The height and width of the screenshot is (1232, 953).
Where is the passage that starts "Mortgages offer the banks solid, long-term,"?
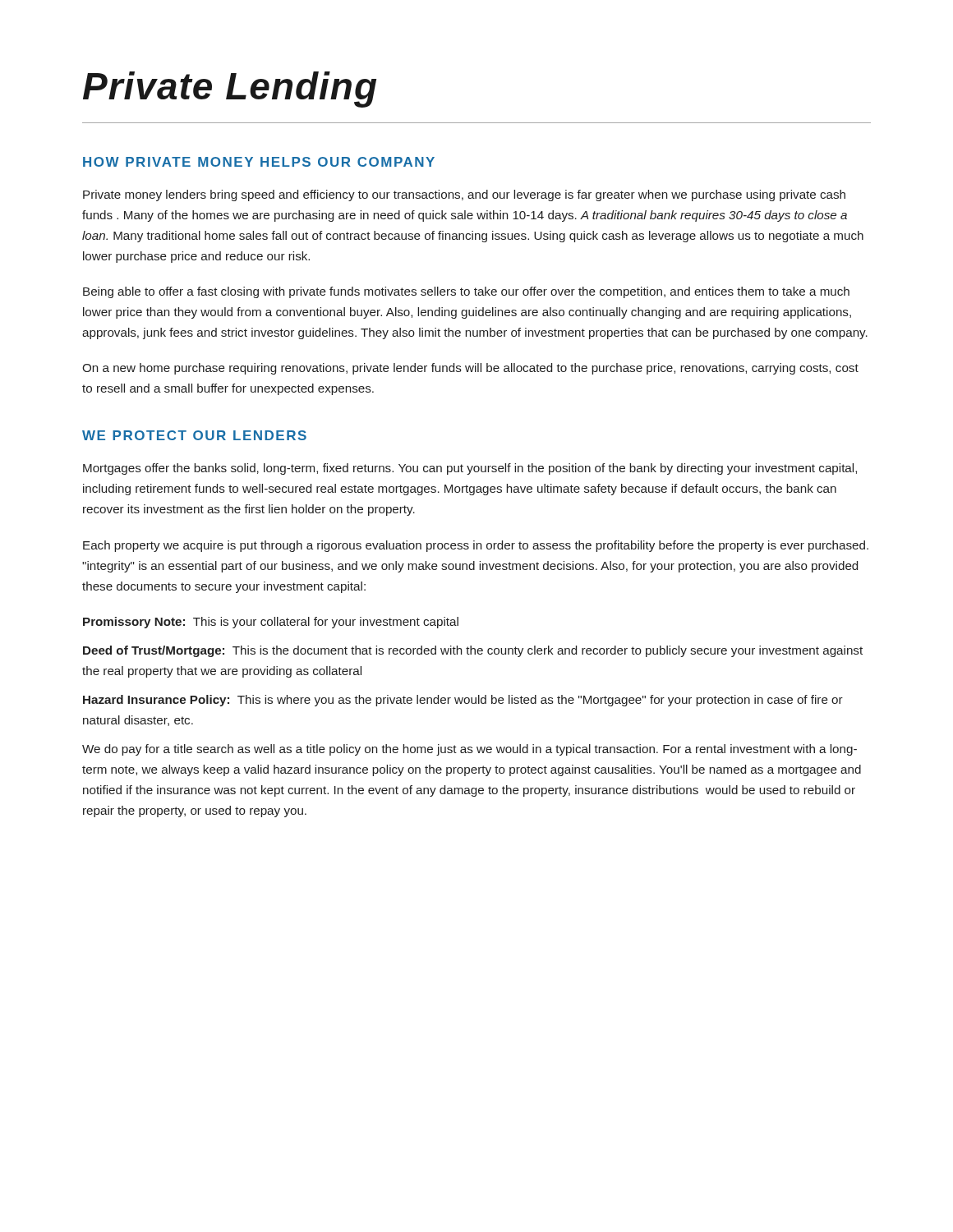[x=470, y=489]
